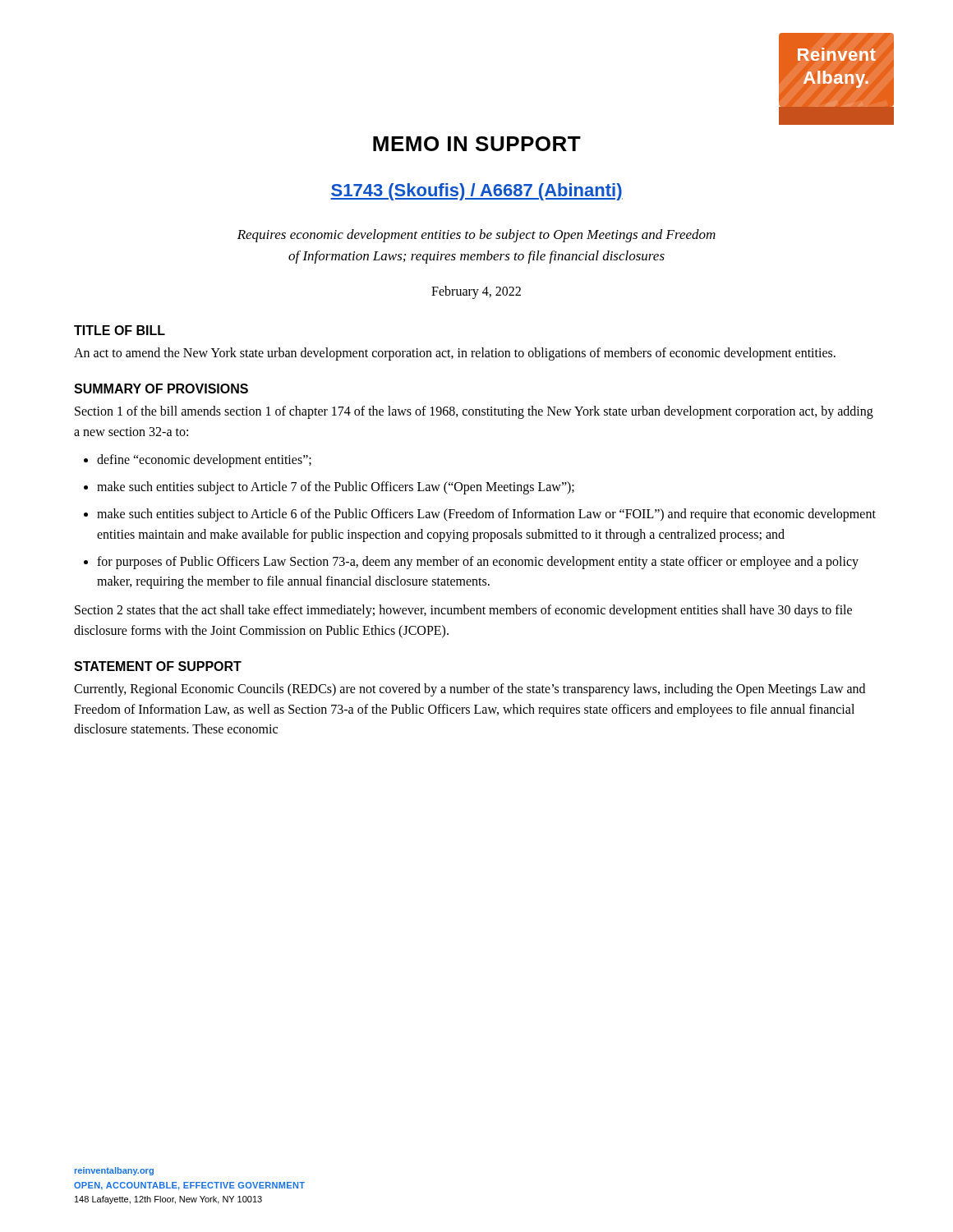Click on the passage starting "Currently, Regional Economic Councils (REDCs) are"
The image size is (953, 1232).
tap(470, 709)
